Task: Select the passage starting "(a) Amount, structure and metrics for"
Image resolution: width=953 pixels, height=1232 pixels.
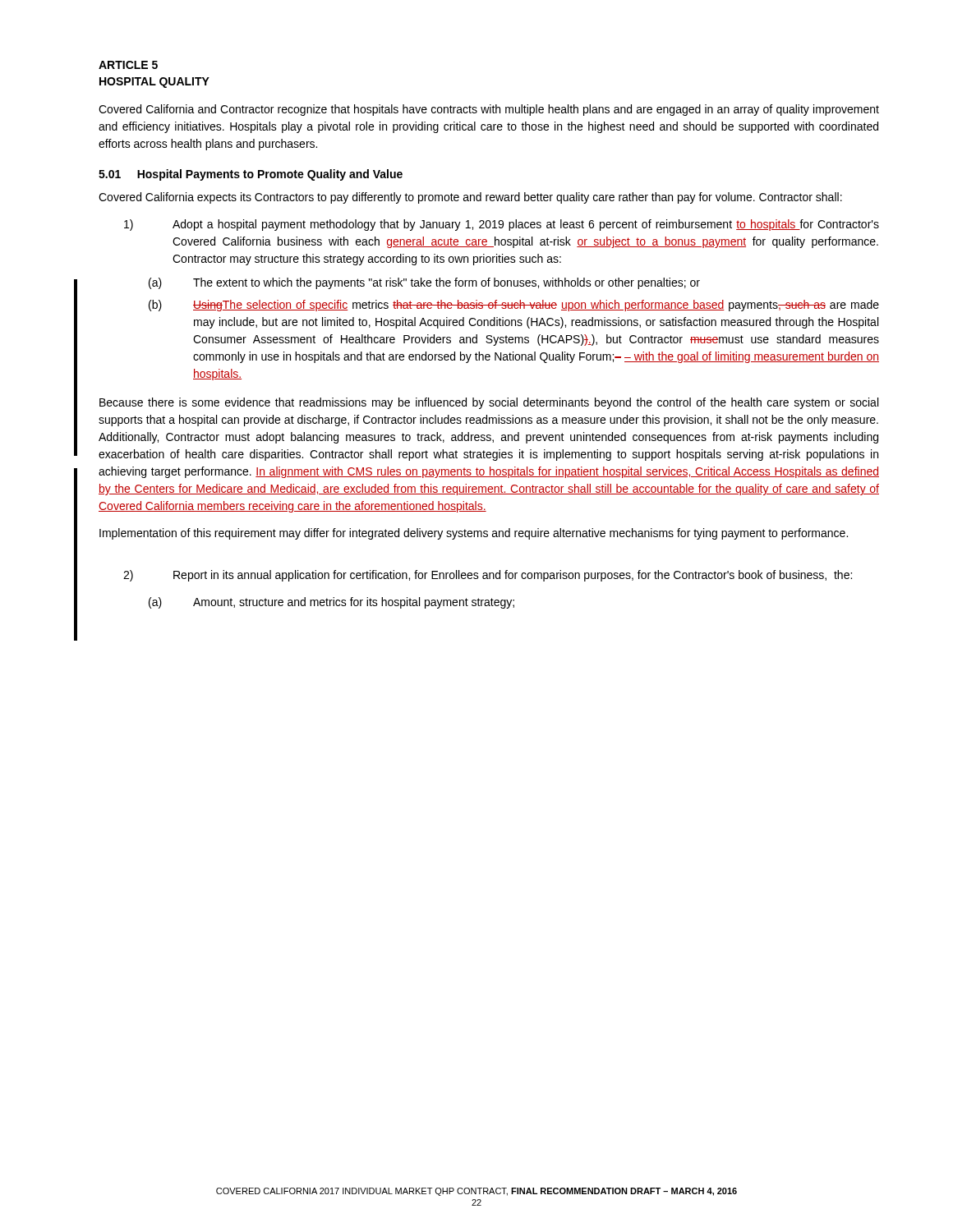Action: 513,603
